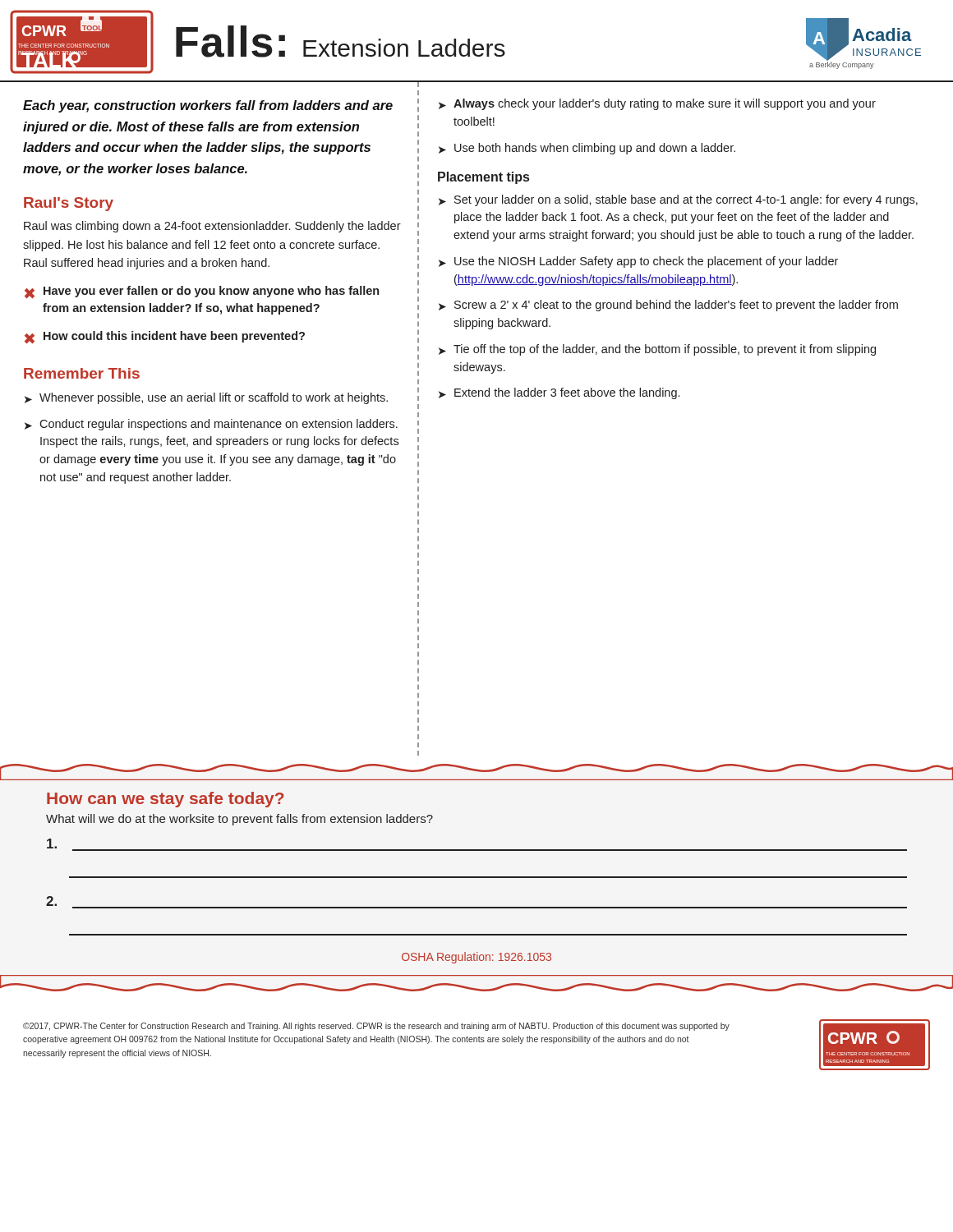Find the block on this page that starts "➤ Tie off the top of"
The height and width of the screenshot is (1232, 953).
pos(678,359)
